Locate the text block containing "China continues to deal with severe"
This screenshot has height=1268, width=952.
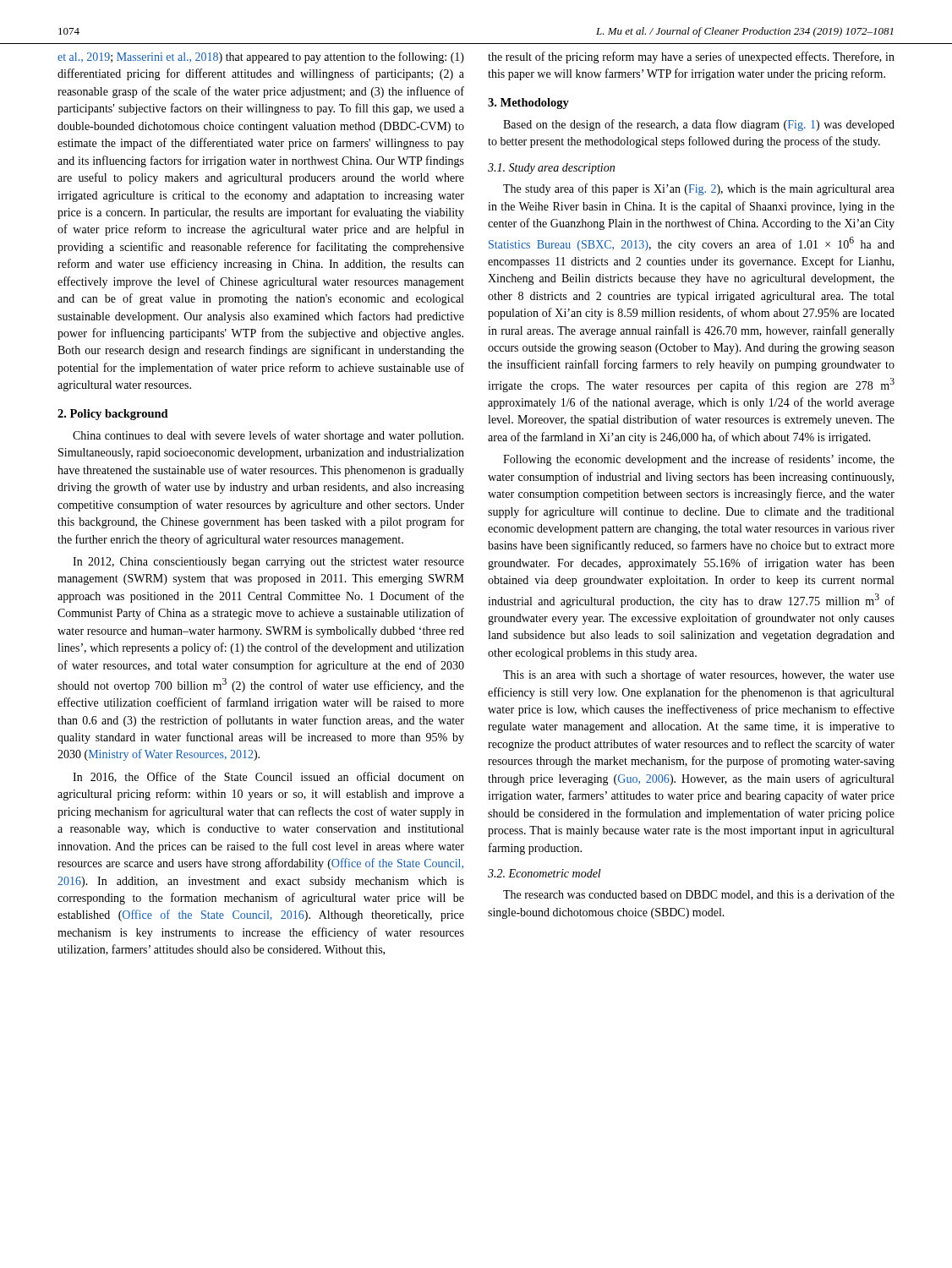(x=261, y=693)
